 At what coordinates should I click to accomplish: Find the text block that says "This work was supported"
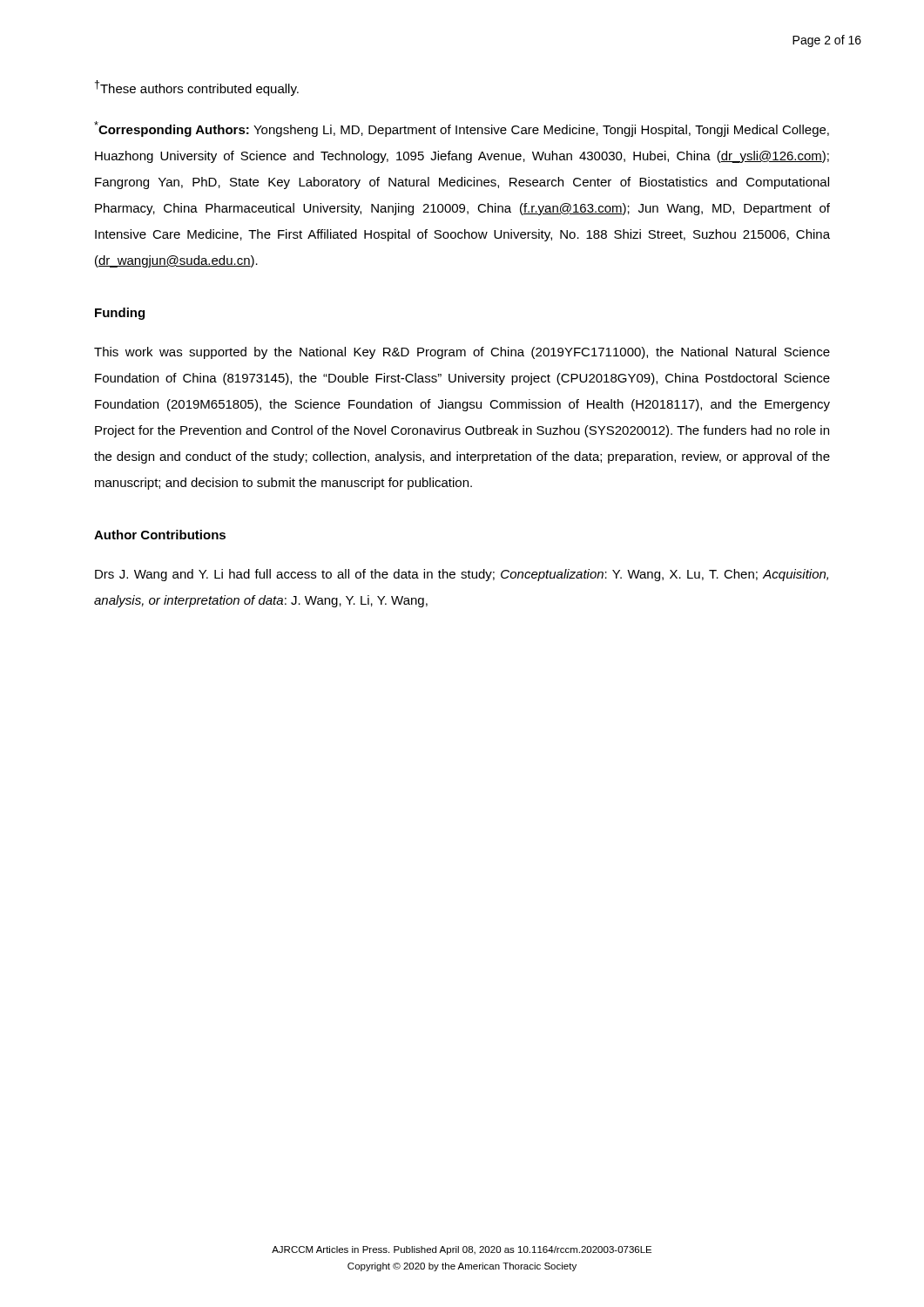pyautogui.click(x=462, y=417)
